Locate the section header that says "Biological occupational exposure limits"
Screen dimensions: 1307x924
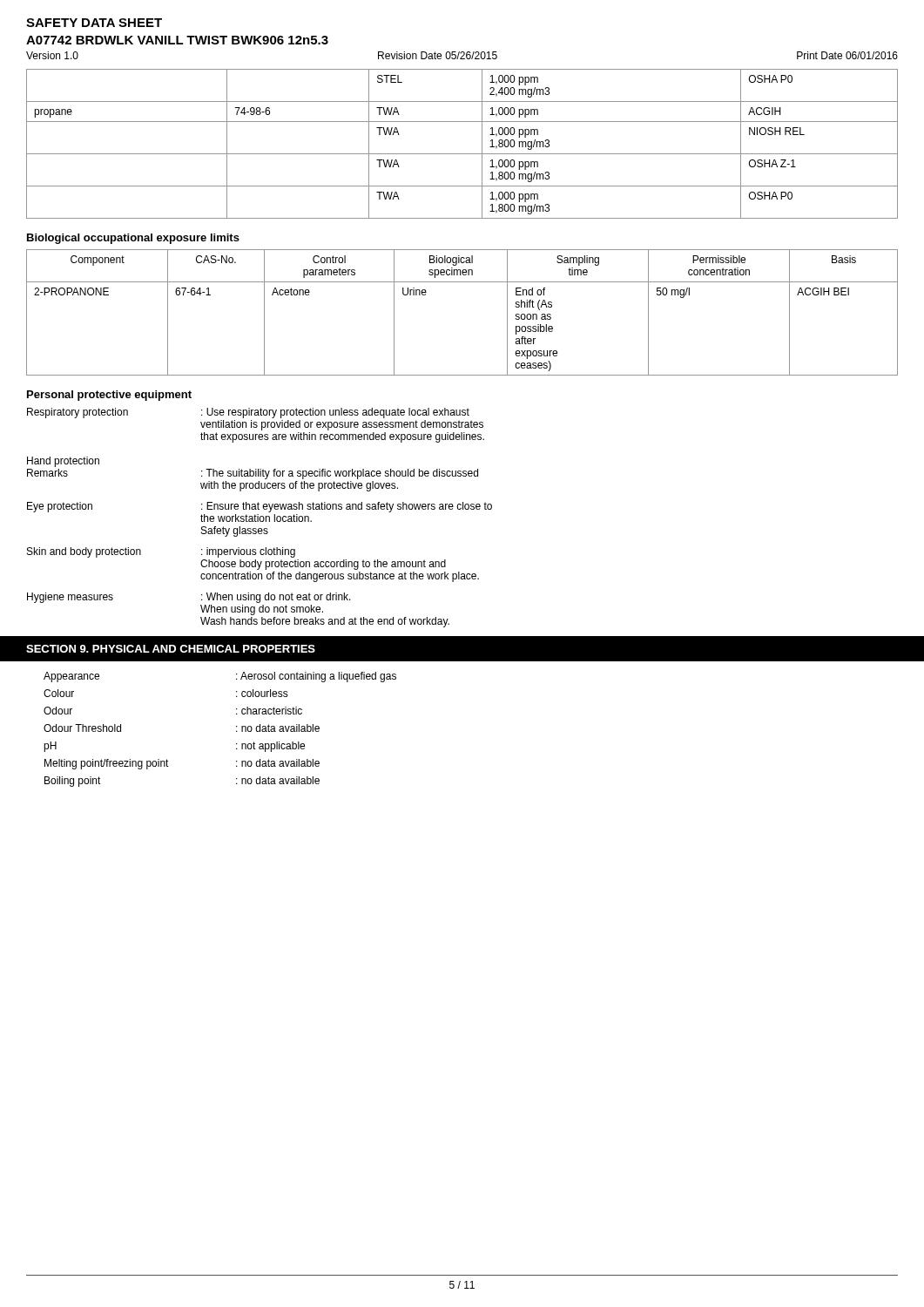tap(133, 237)
